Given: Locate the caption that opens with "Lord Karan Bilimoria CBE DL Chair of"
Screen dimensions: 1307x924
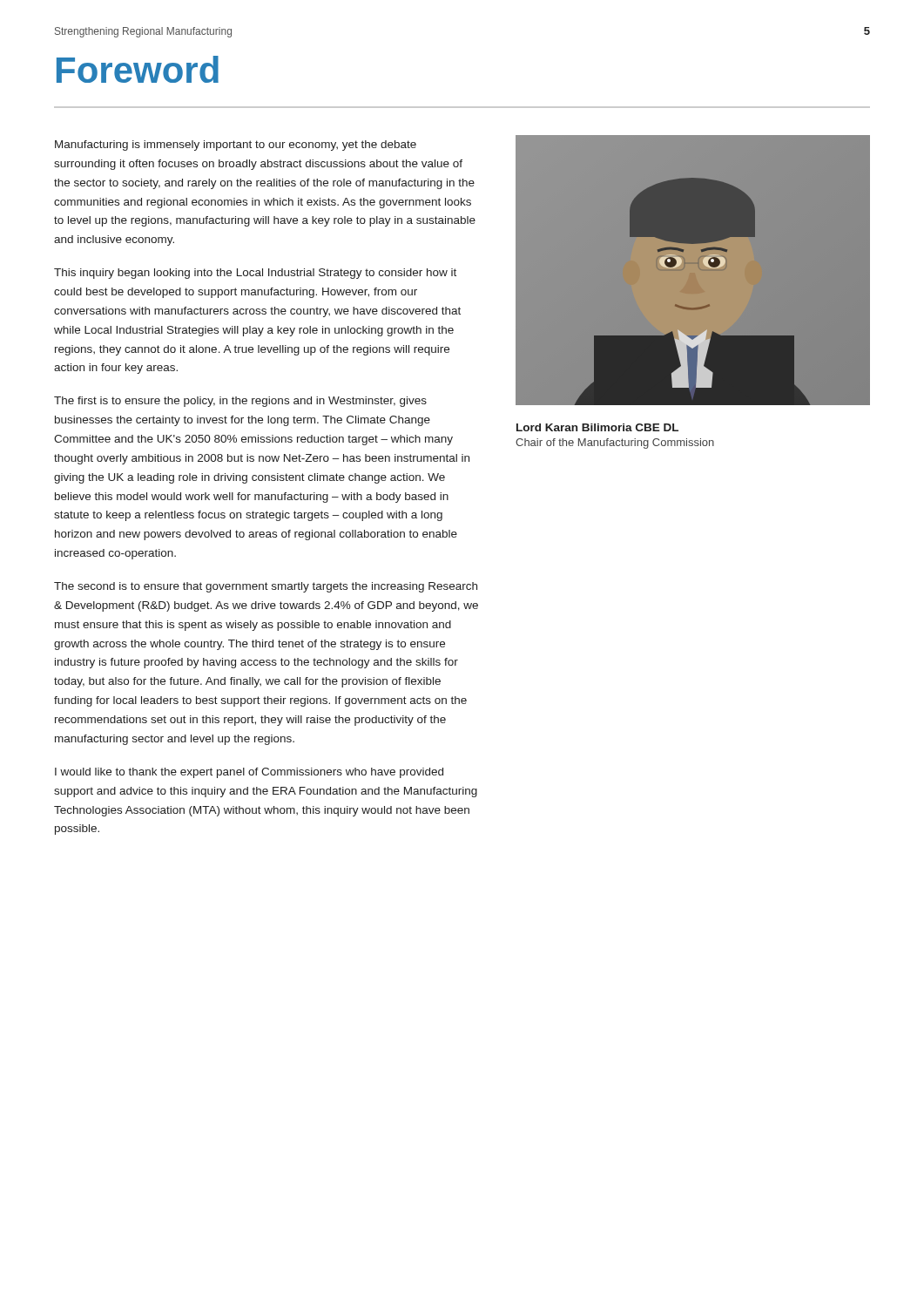Looking at the screenshot, I should 693,435.
